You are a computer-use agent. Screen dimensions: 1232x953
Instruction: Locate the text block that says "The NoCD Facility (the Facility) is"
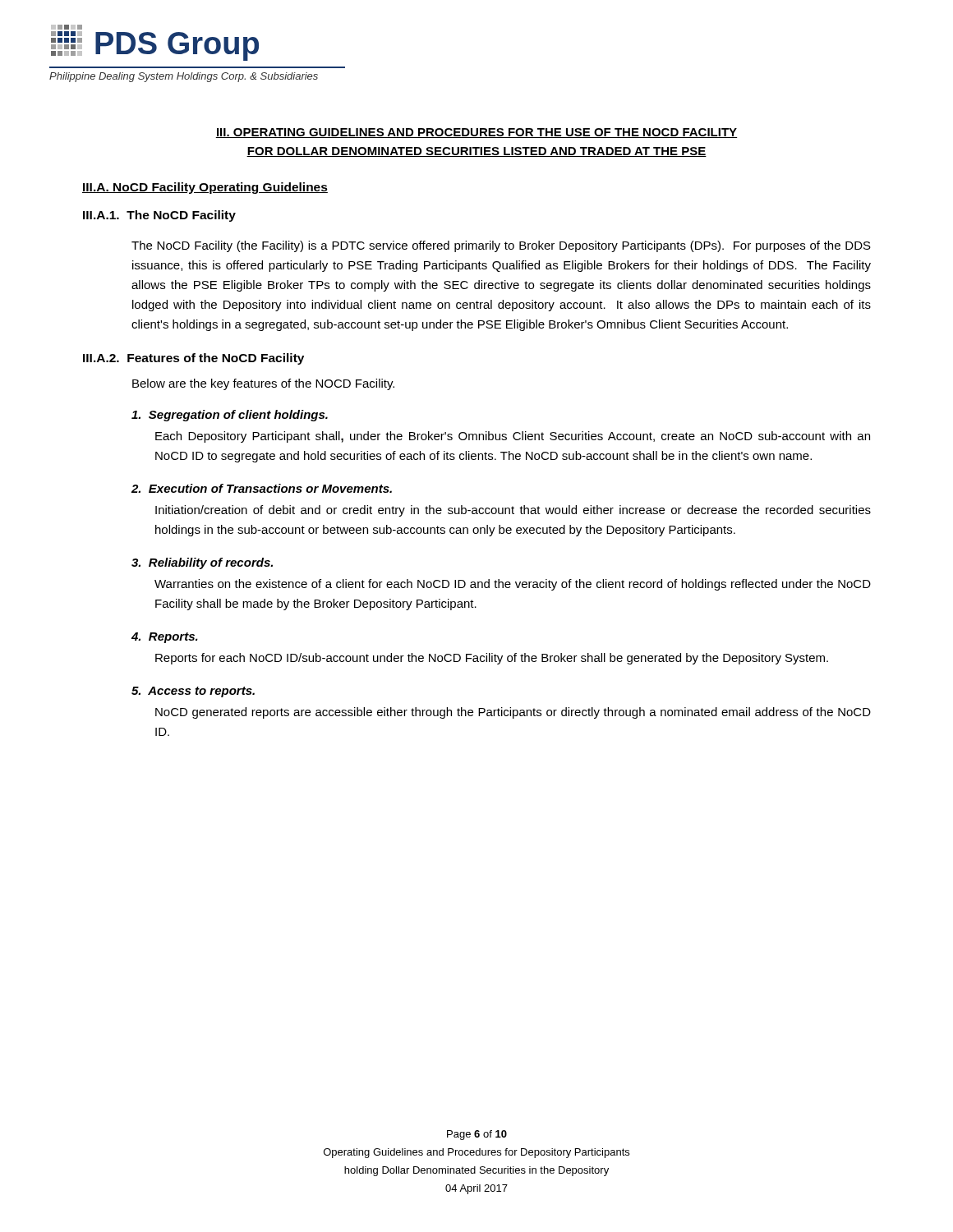[x=501, y=285]
